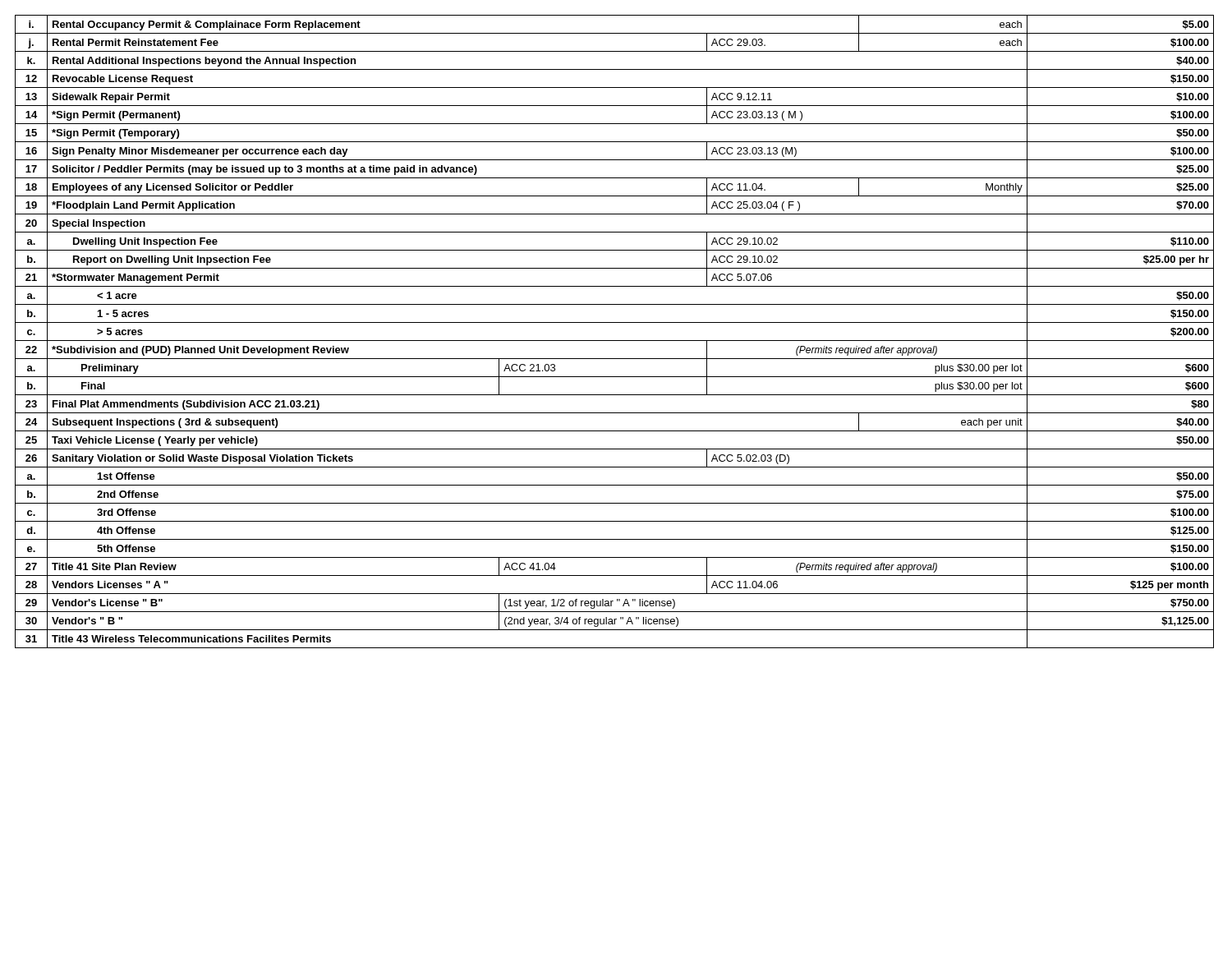Select the table that reads "Dwelling Unit Inspection Fee"
The image size is (1232, 953).
(x=614, y=332)
